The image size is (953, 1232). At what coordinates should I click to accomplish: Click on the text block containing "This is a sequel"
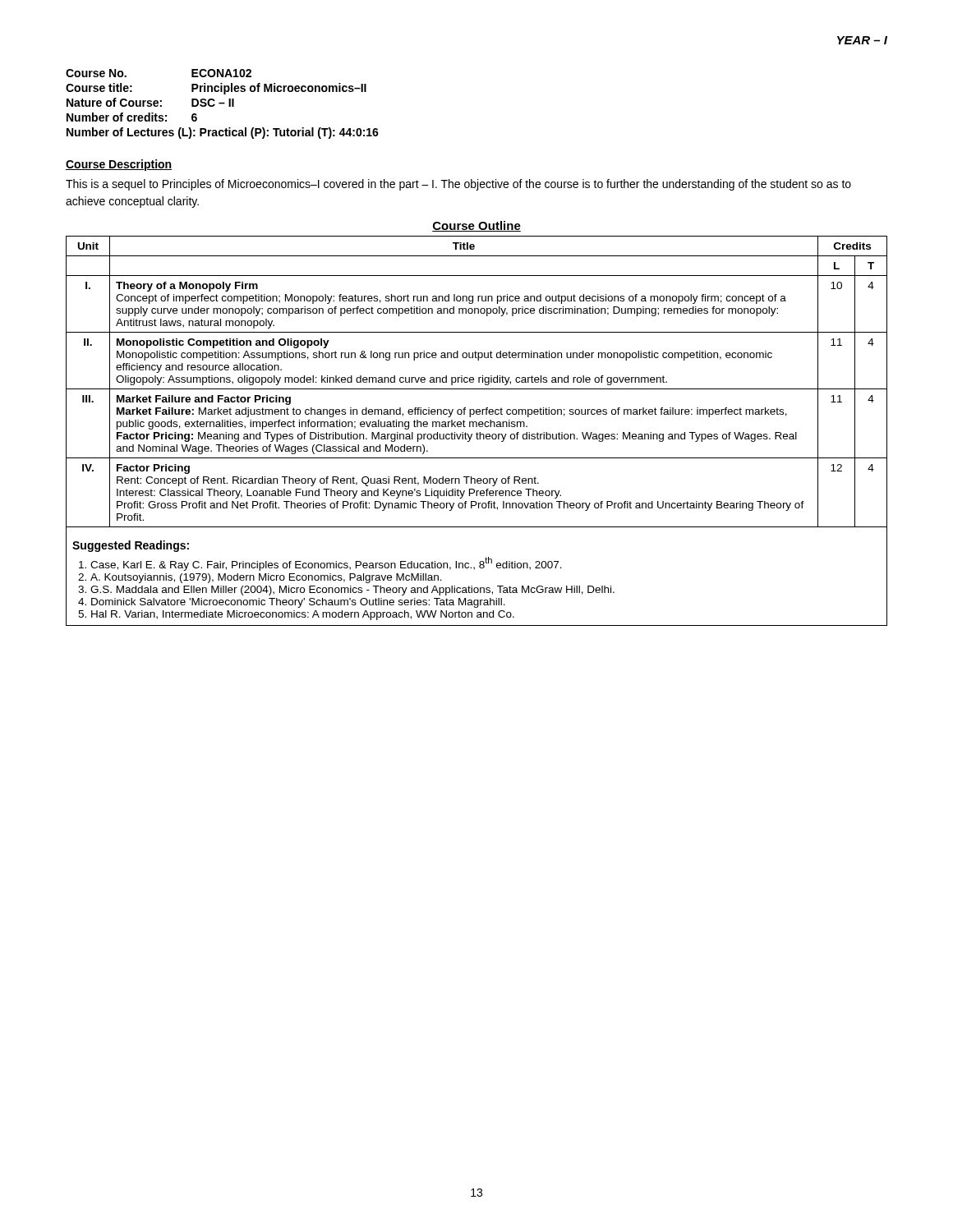point(458,193)
